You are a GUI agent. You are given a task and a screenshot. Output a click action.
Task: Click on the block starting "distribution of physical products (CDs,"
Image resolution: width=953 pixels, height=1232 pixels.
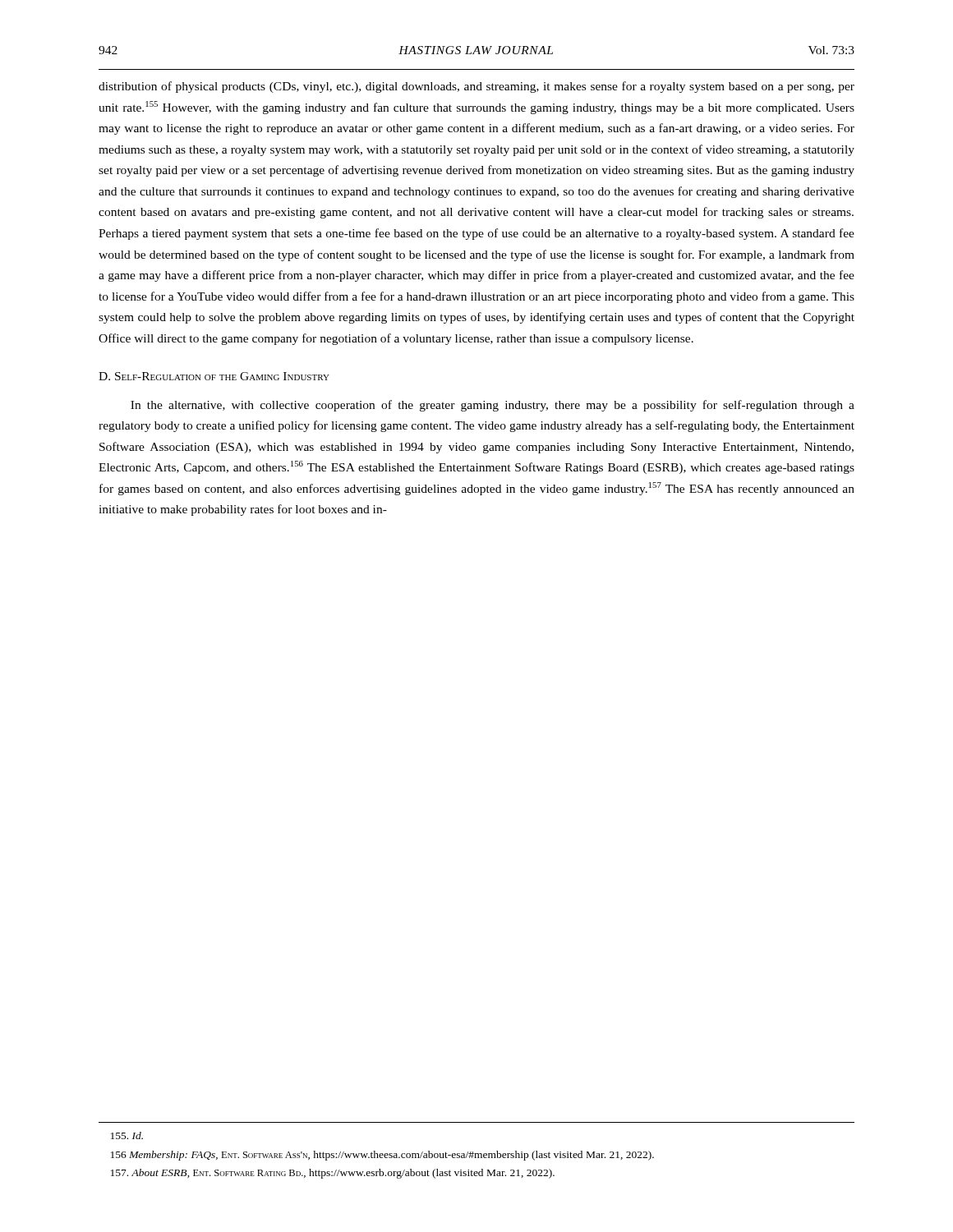tap(476, 212)
